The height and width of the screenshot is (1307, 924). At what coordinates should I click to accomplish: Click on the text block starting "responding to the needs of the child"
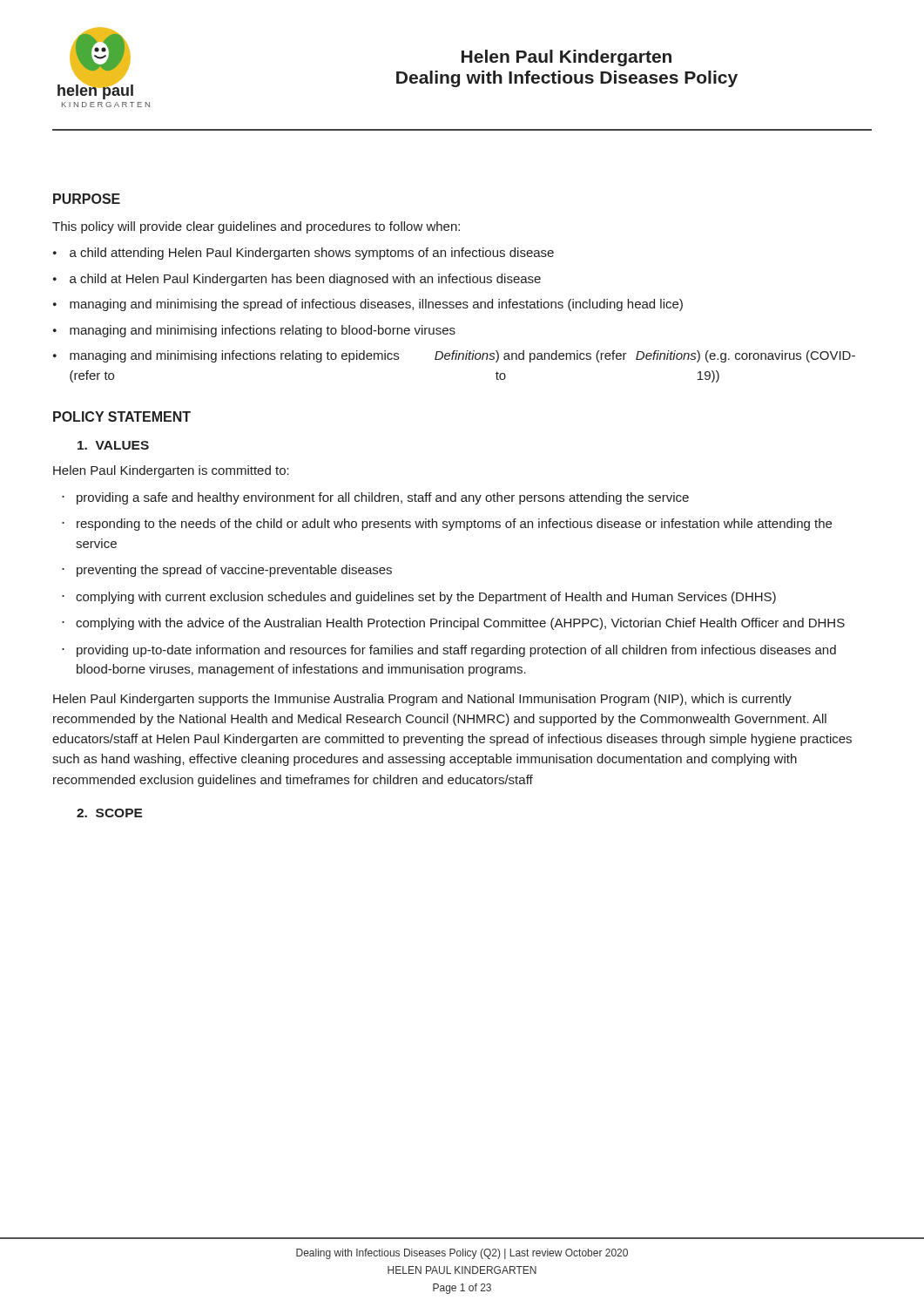pos(454,533)
